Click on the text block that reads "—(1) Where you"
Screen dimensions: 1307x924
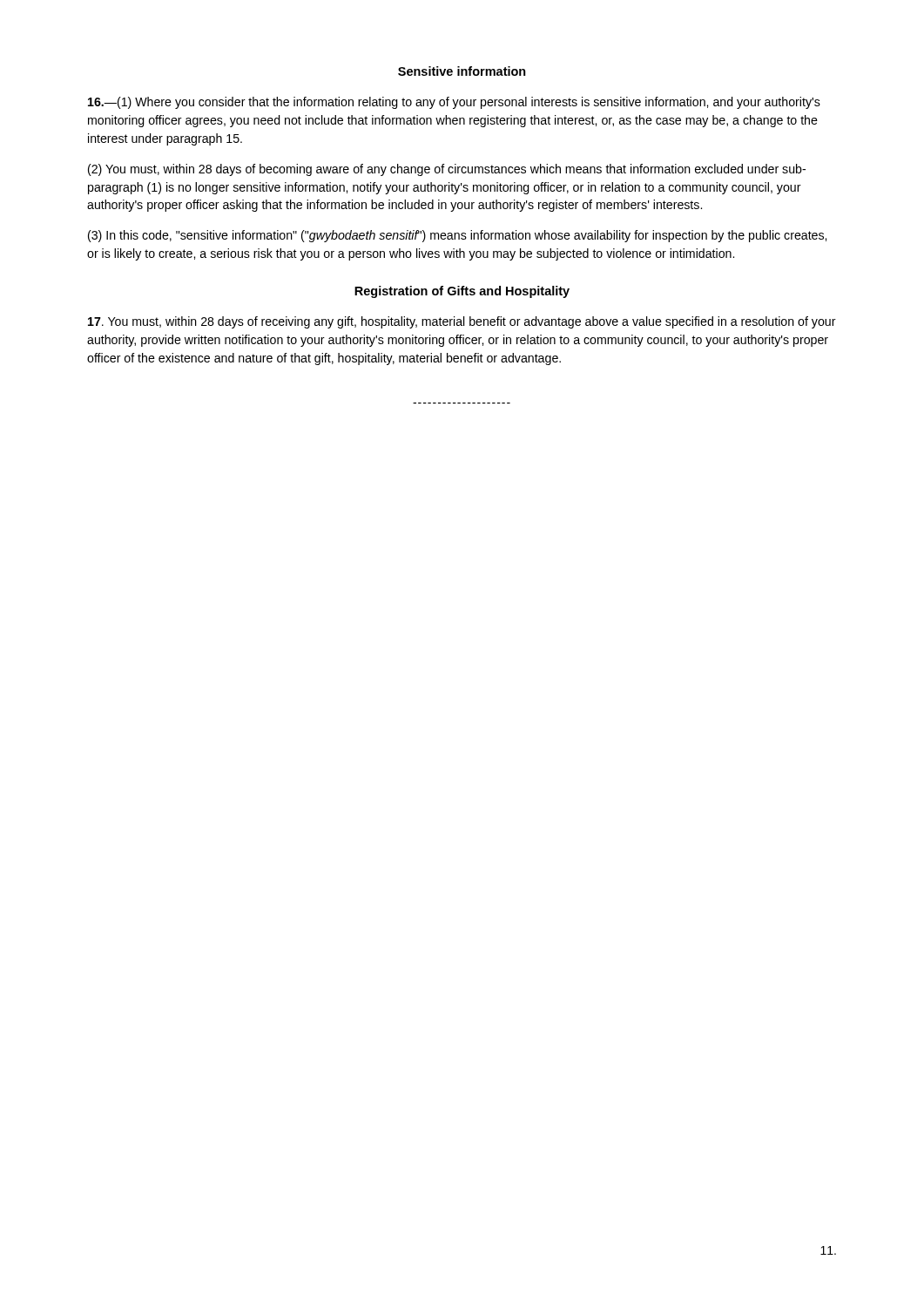(454, 120)
